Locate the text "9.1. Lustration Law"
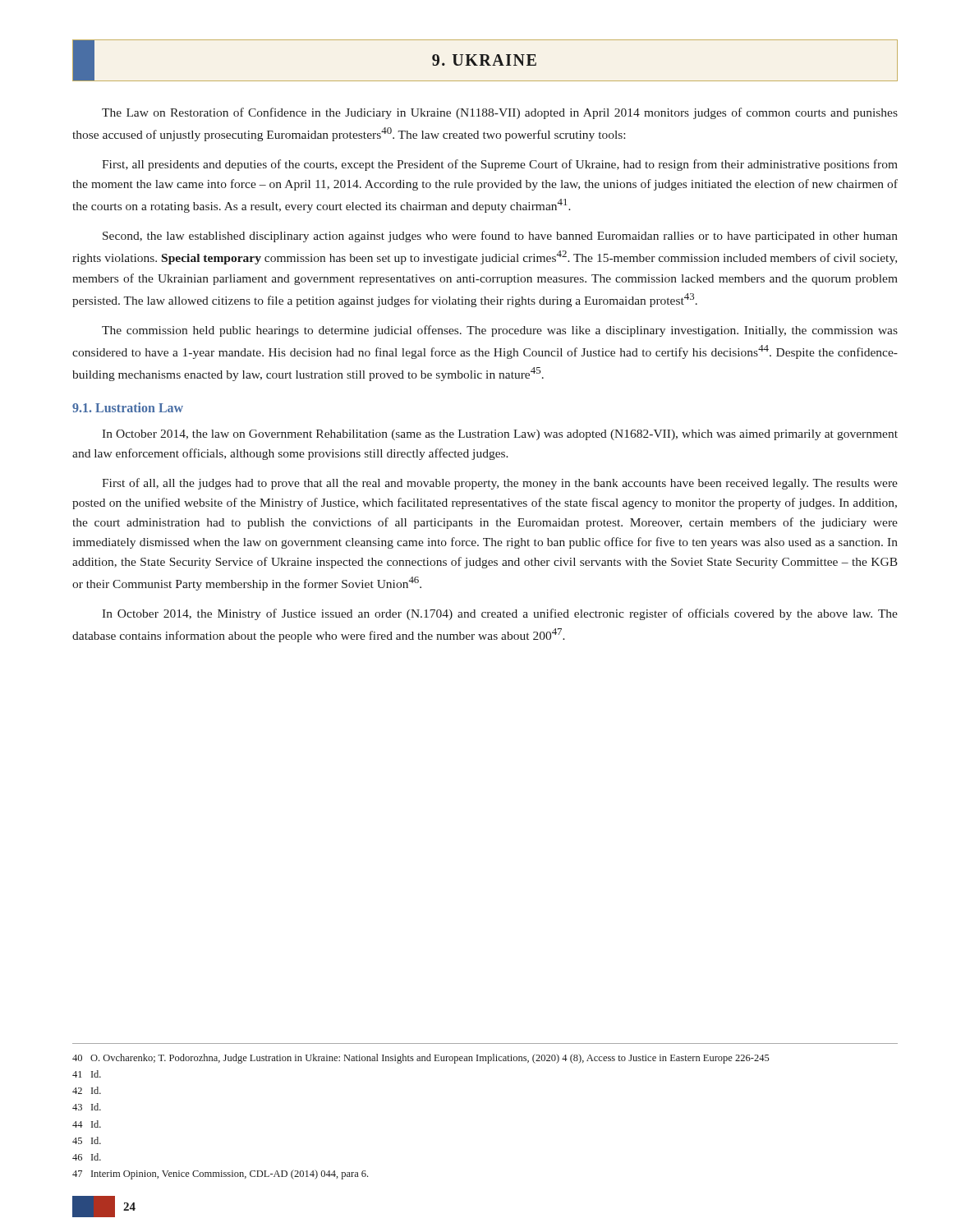Image resolution: width=970 pixels, height=1232 pixels. [x=128, y=408]
